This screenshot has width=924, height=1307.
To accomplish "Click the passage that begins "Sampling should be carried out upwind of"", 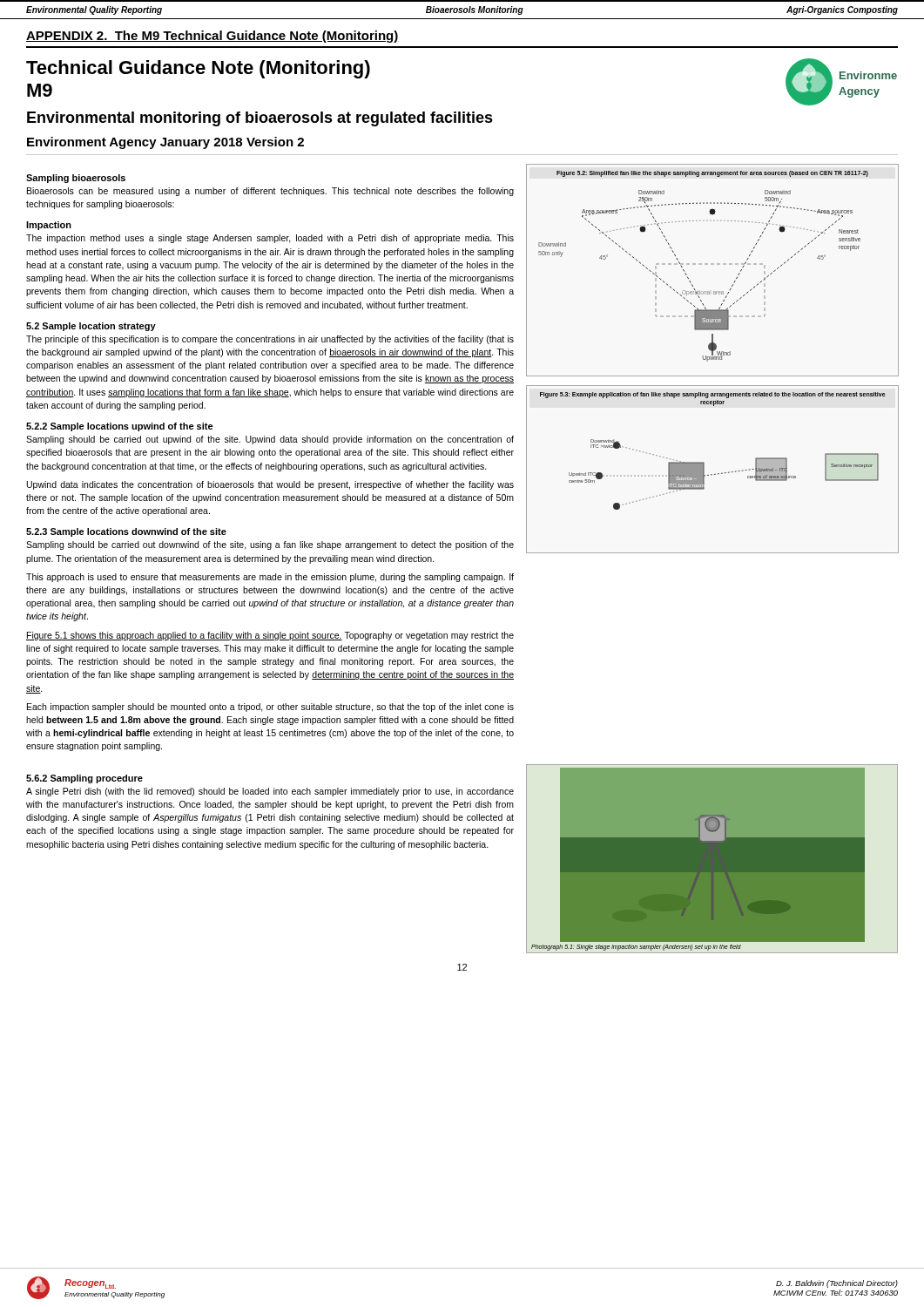I will (270, 452).
